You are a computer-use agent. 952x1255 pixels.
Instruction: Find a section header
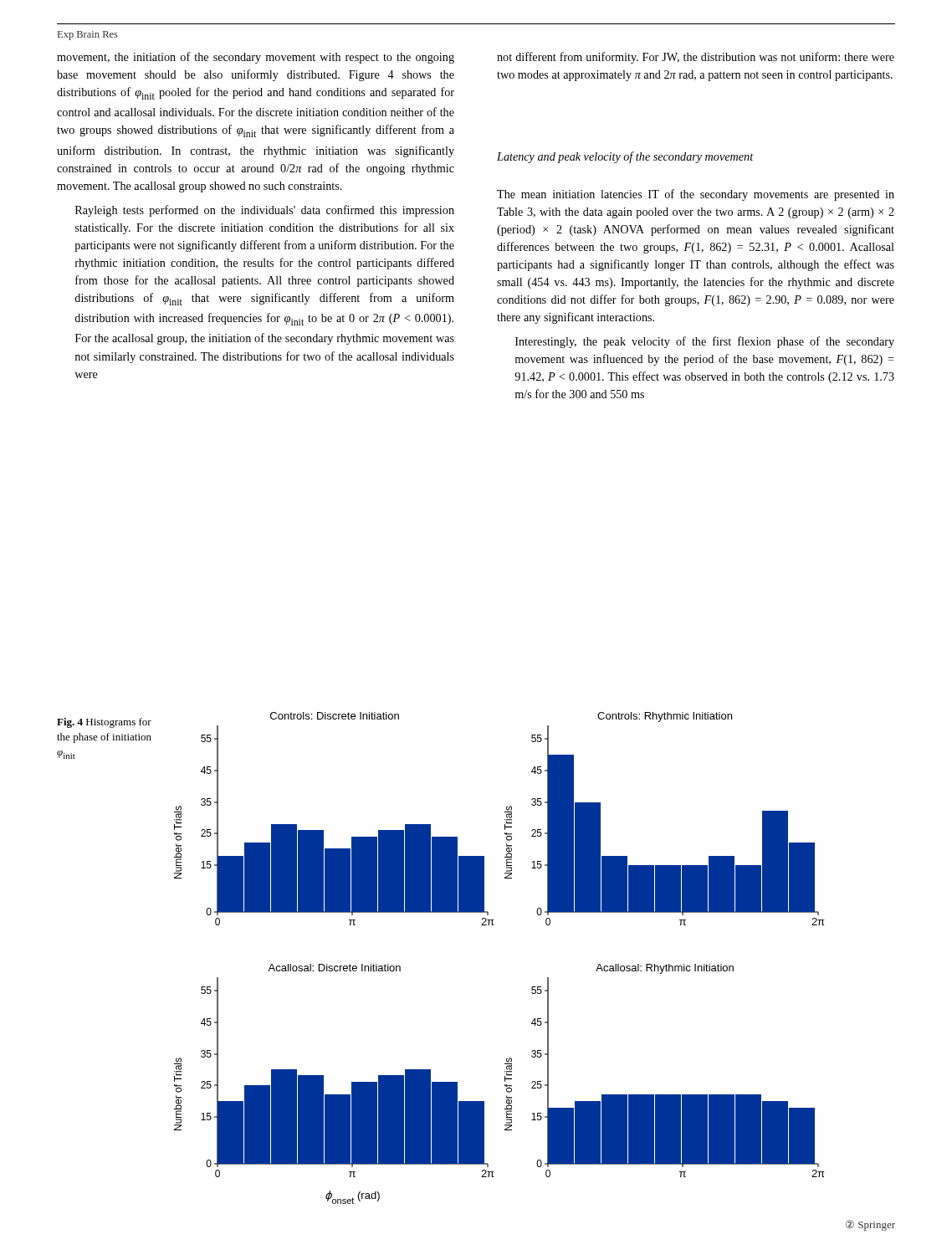pos(696,157)
